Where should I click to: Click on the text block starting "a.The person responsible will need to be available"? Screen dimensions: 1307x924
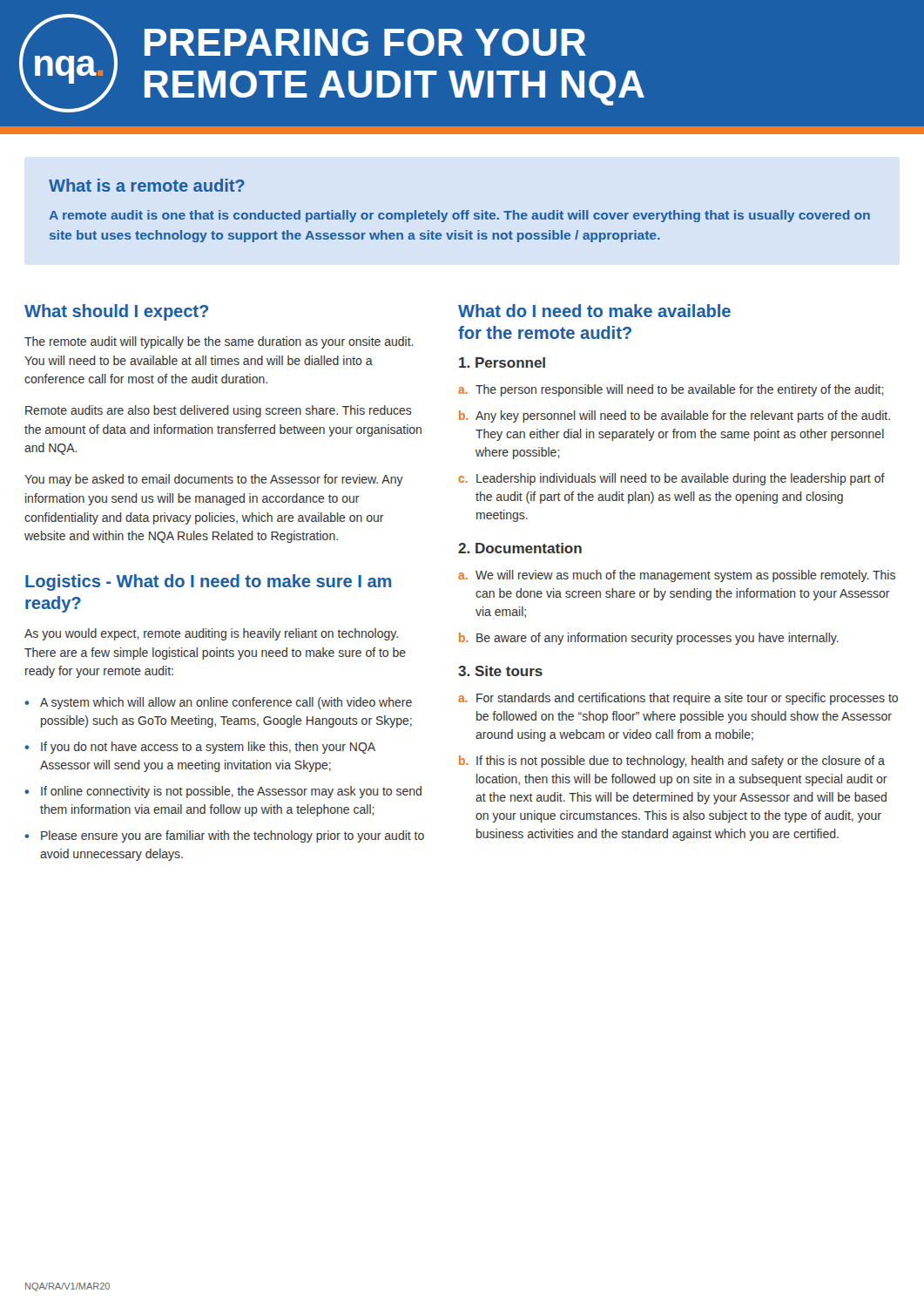(x=671, y=390)
